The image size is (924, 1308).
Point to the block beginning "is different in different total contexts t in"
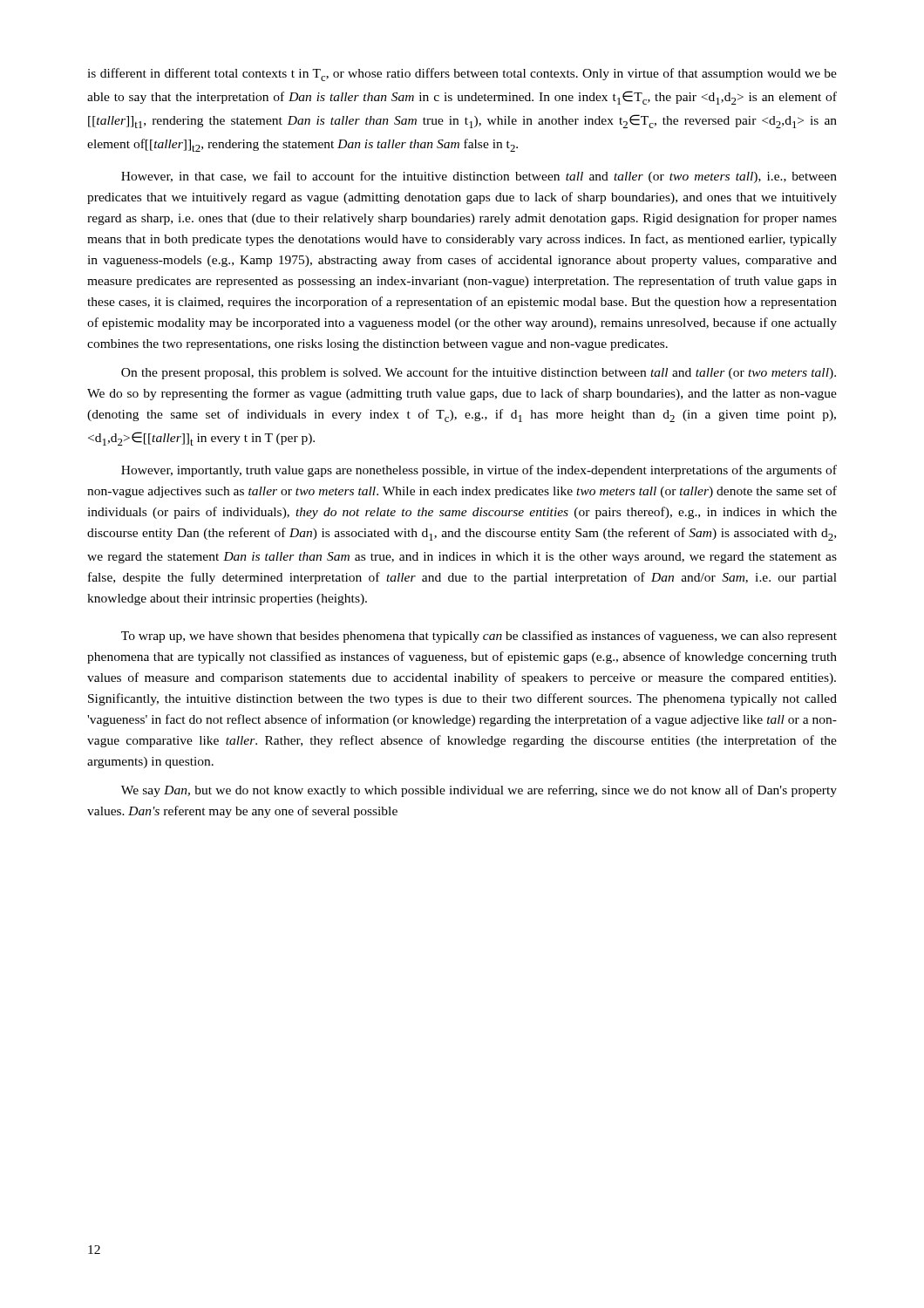(462, 110)
